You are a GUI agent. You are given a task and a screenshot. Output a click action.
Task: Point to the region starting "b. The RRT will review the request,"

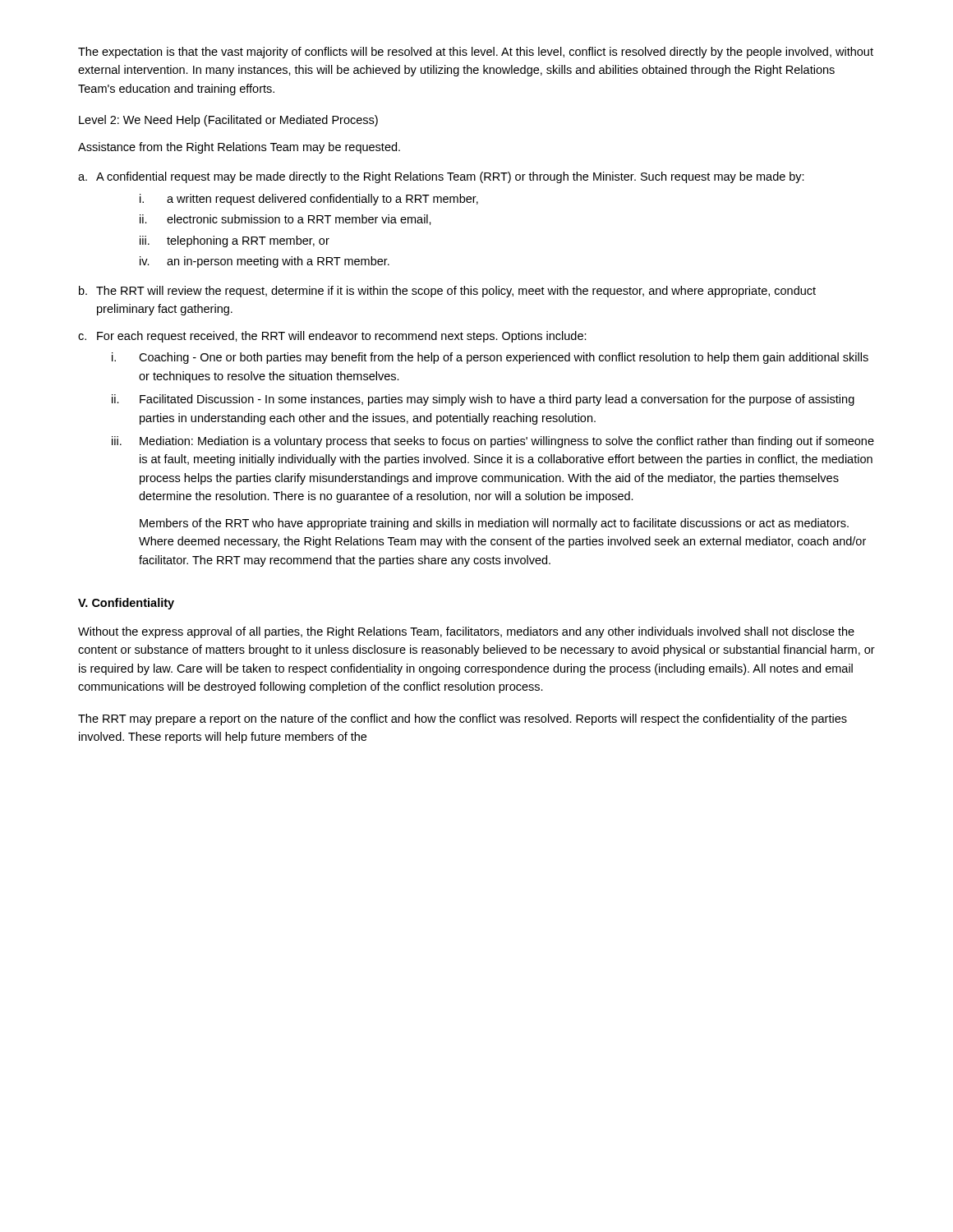coord(476,300)
